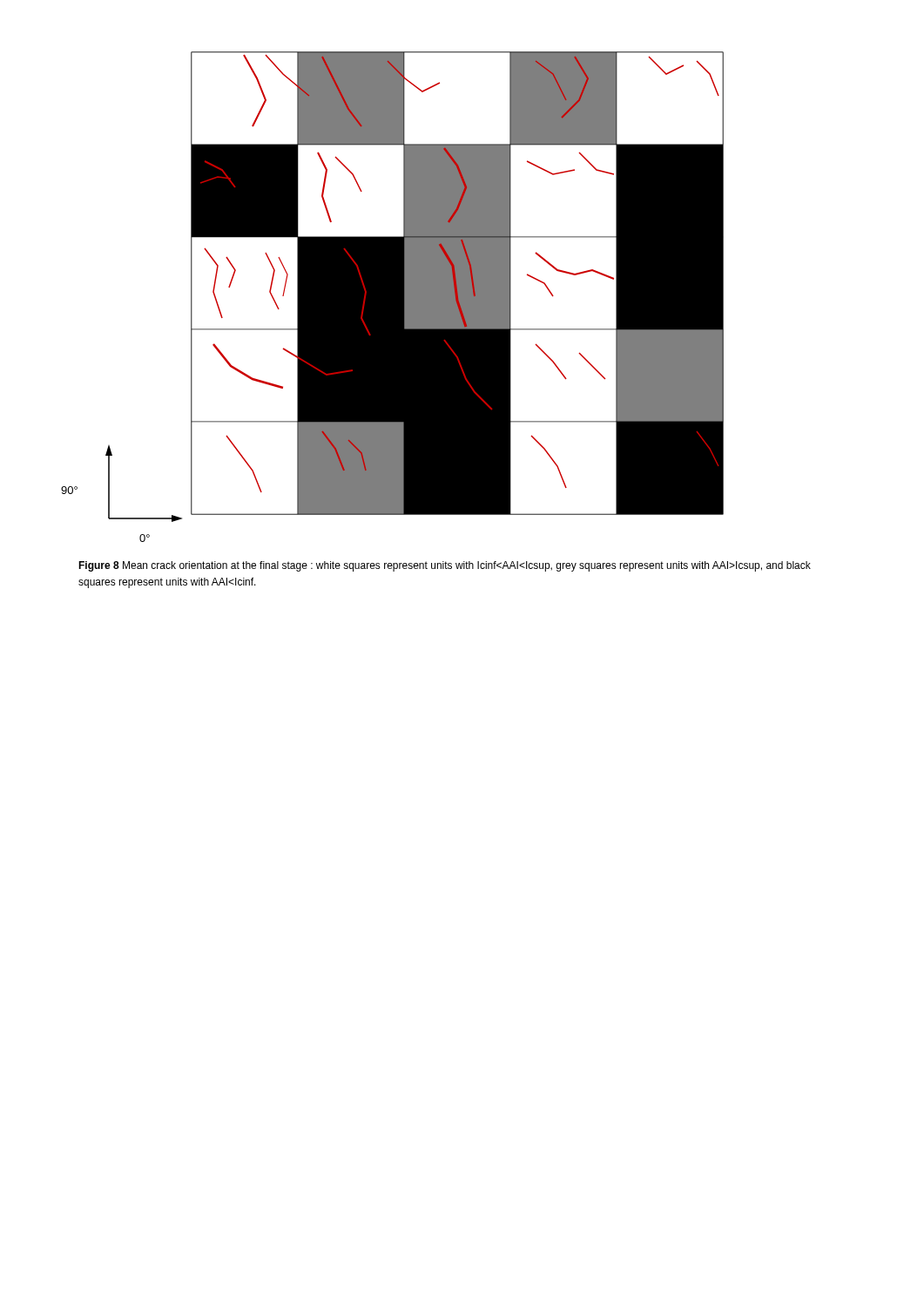Select the illustration

point(401,301)
